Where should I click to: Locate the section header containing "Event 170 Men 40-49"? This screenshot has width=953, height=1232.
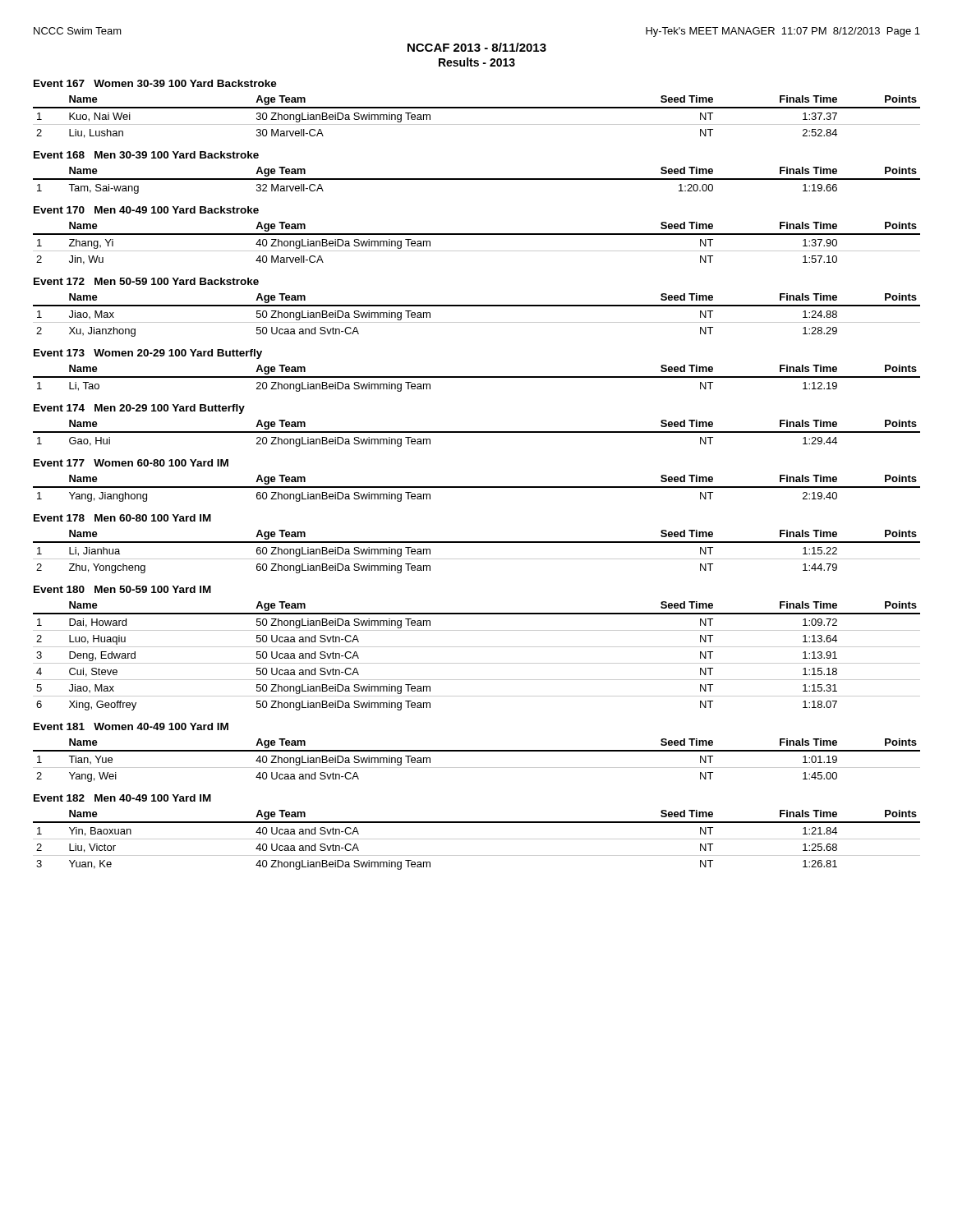(146, 210)
